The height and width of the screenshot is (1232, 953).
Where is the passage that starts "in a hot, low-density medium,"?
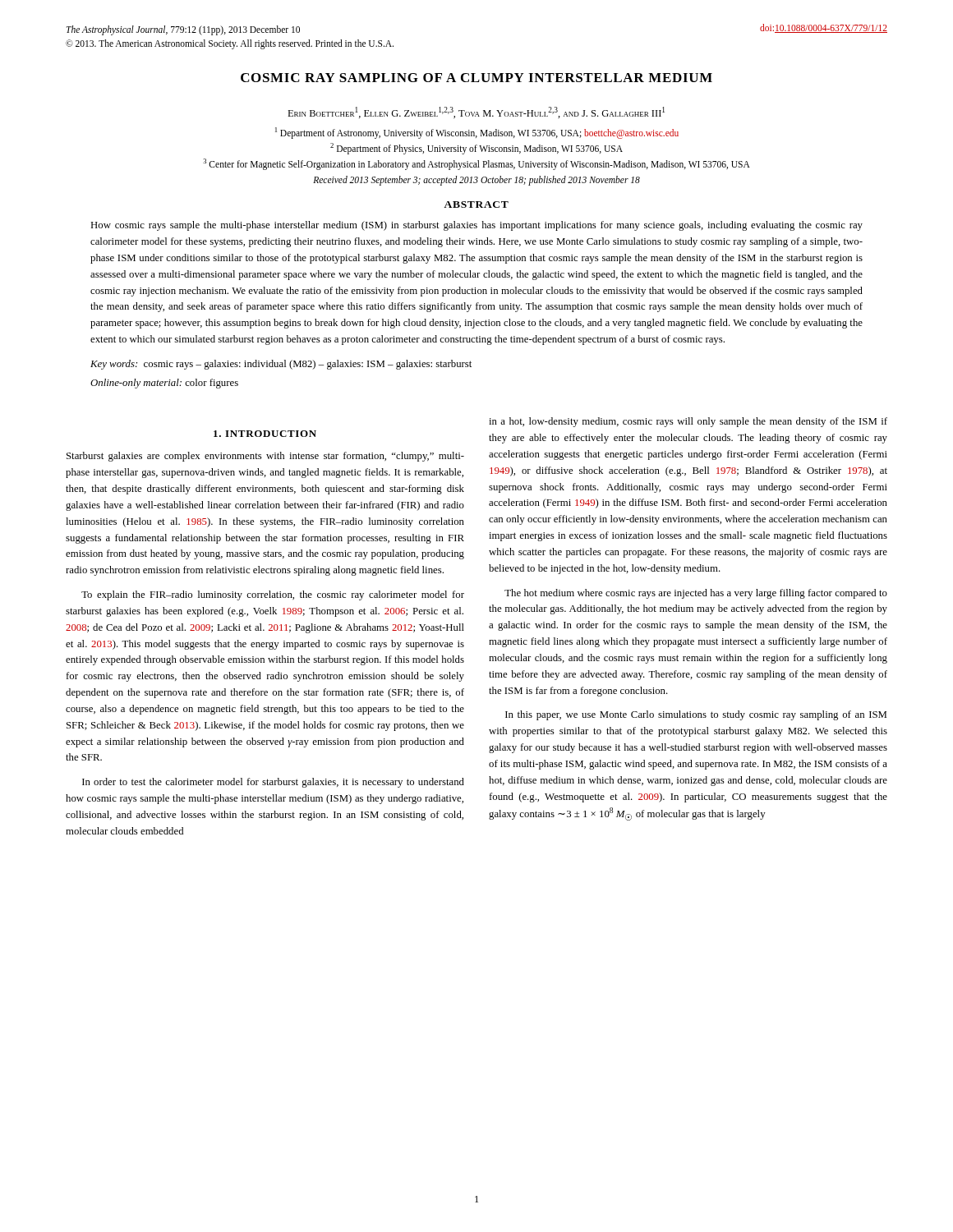(x=688, y=620)
